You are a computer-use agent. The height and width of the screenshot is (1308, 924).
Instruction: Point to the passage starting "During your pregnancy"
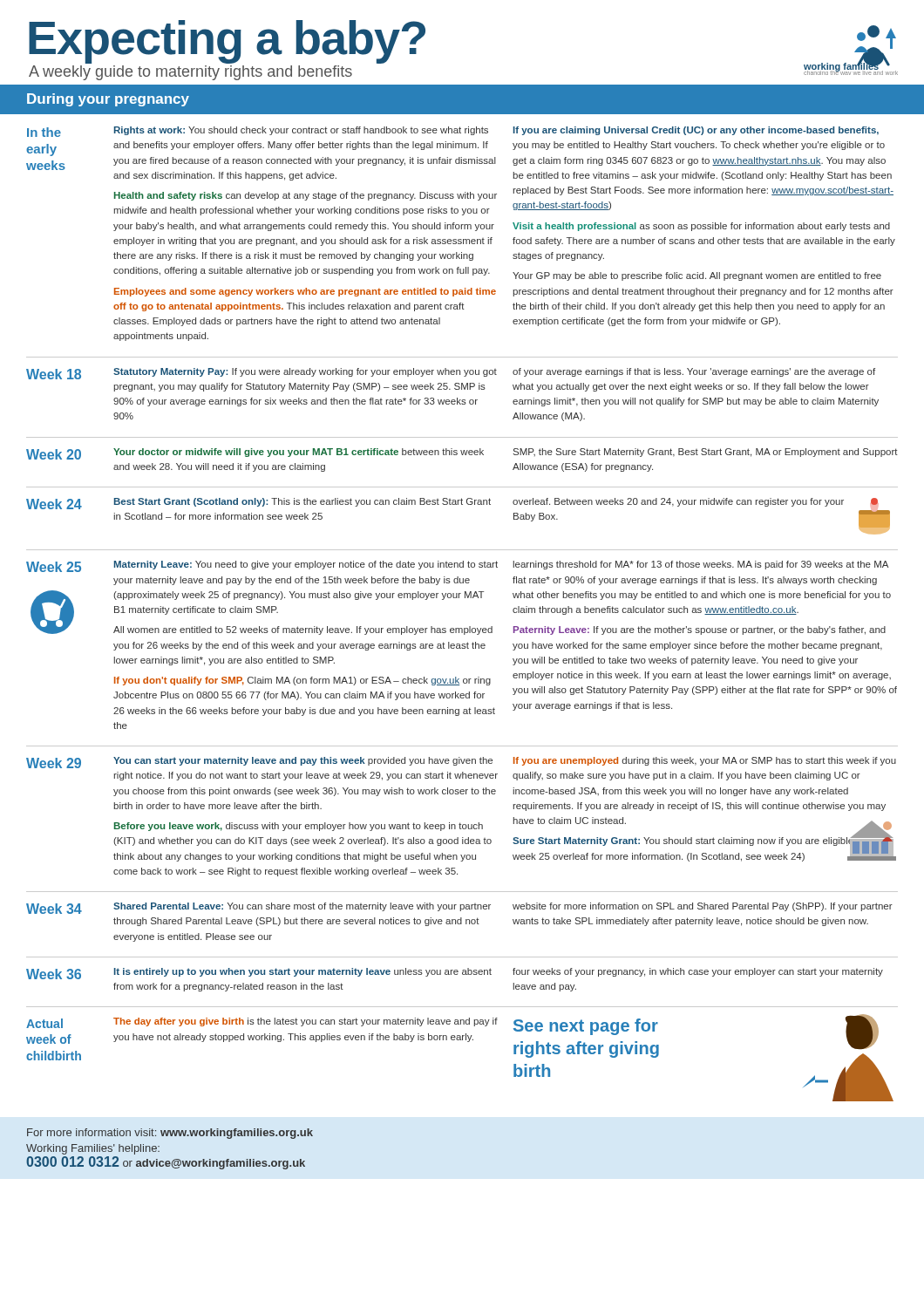click(108, 99)
